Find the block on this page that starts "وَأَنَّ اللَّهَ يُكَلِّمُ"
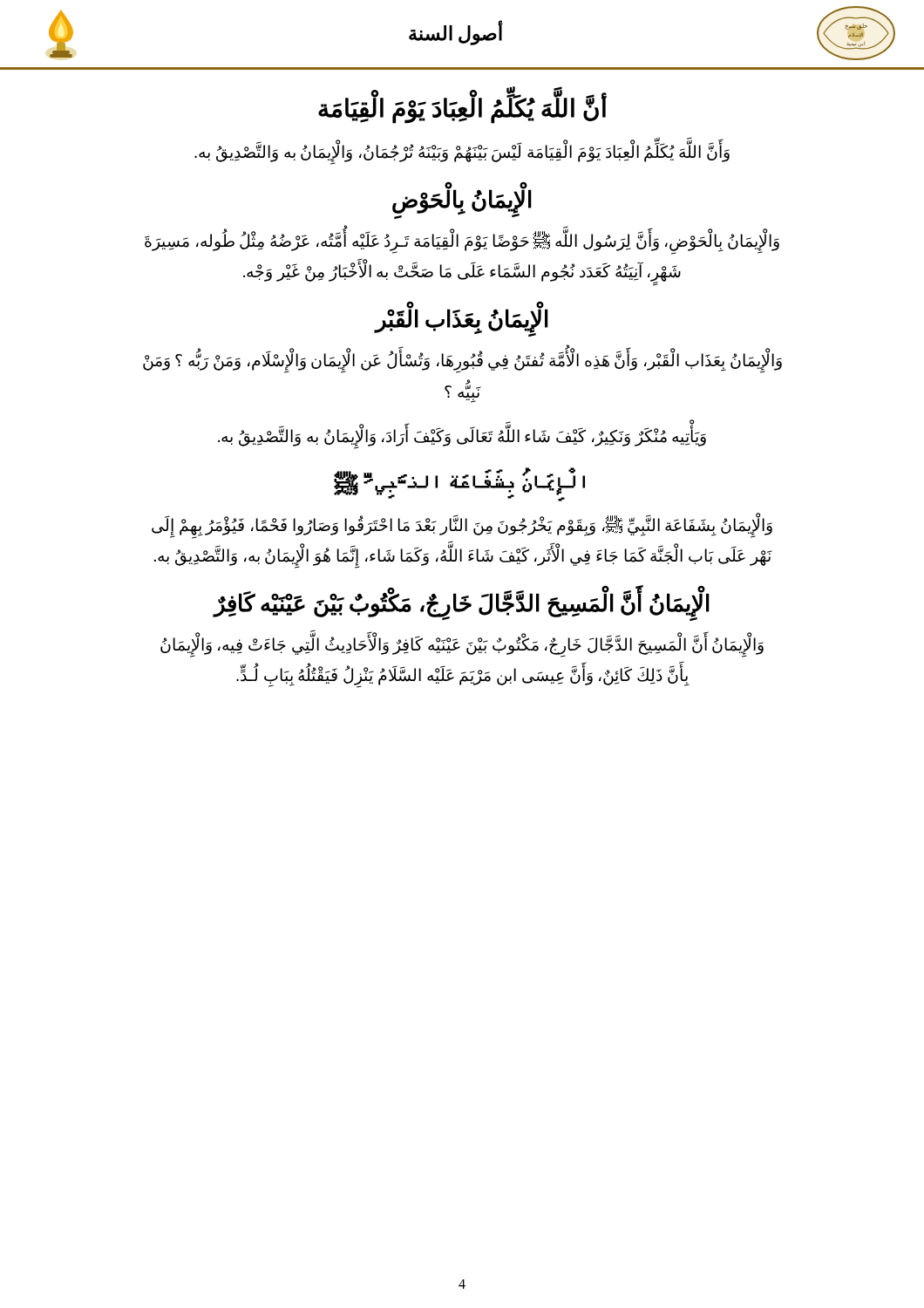The height and width of the screenshot is (1308, 924). click(x=462, y=152)
